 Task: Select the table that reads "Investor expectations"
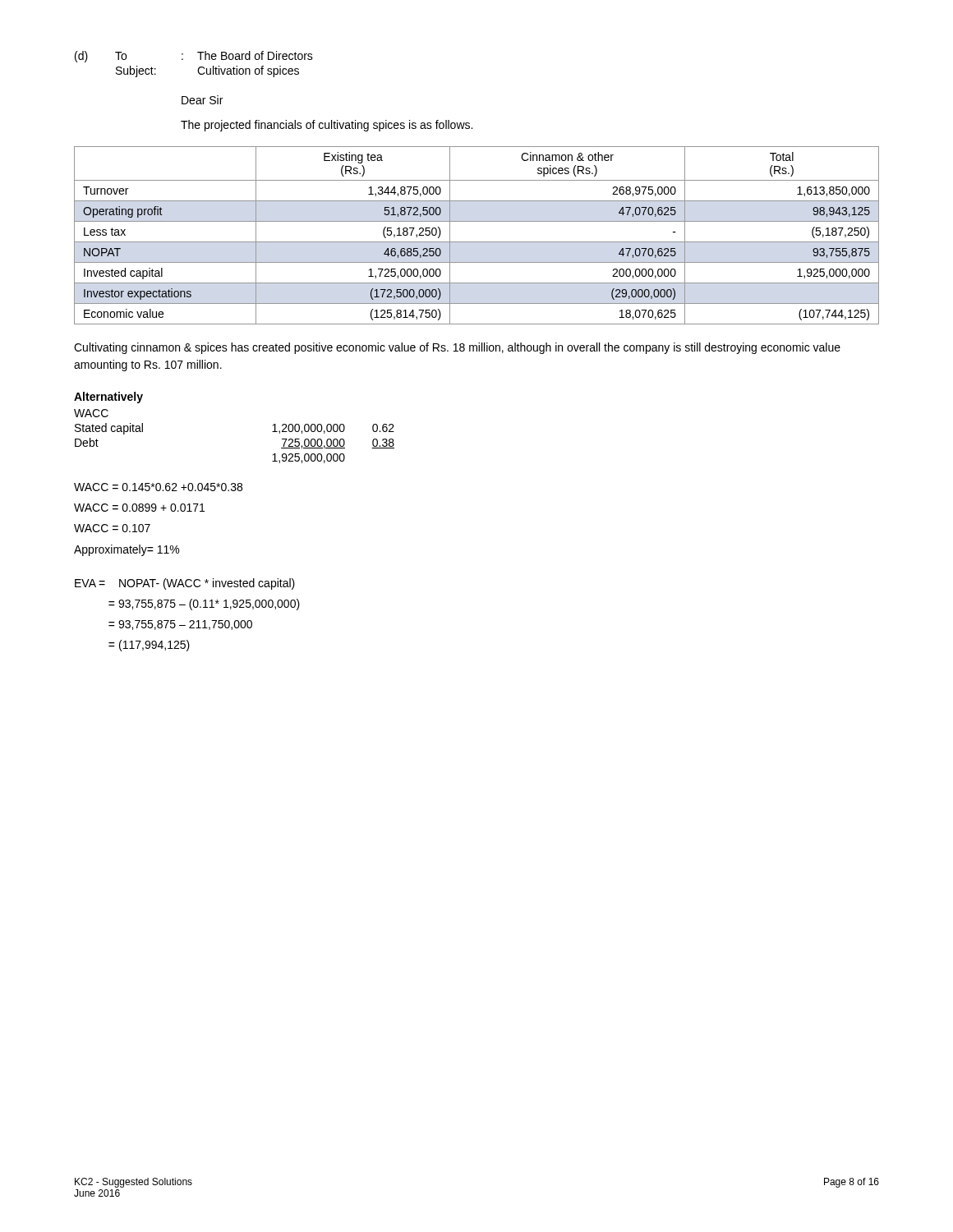click(476, 235)
